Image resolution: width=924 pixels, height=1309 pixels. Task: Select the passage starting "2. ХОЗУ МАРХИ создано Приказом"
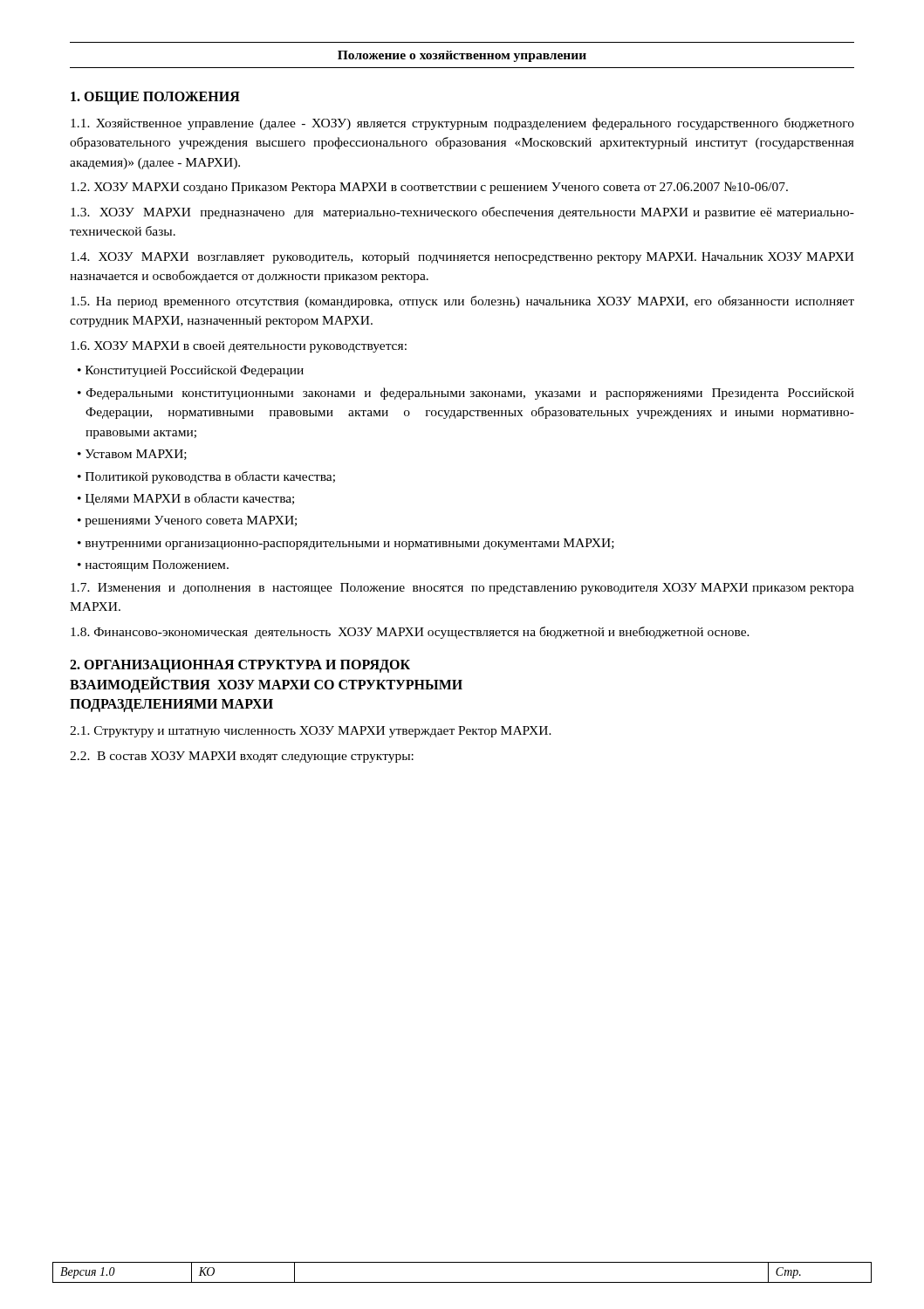pyautogui.click(x=429, y=187)
